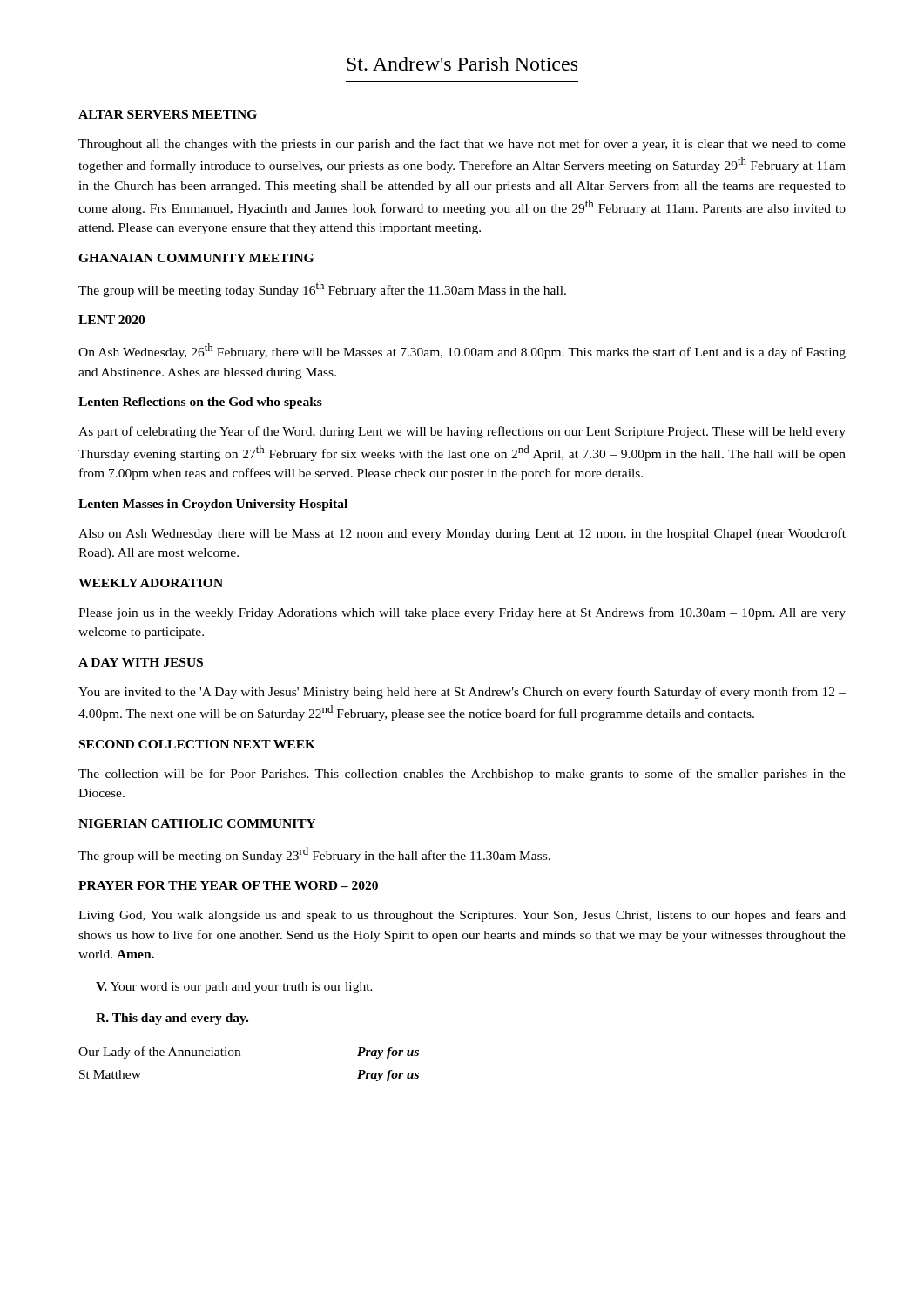924x1307 pixels.
Task: Locate the block of text that opens with "As part of celebrating the"
Action: (x=462, y=453)
